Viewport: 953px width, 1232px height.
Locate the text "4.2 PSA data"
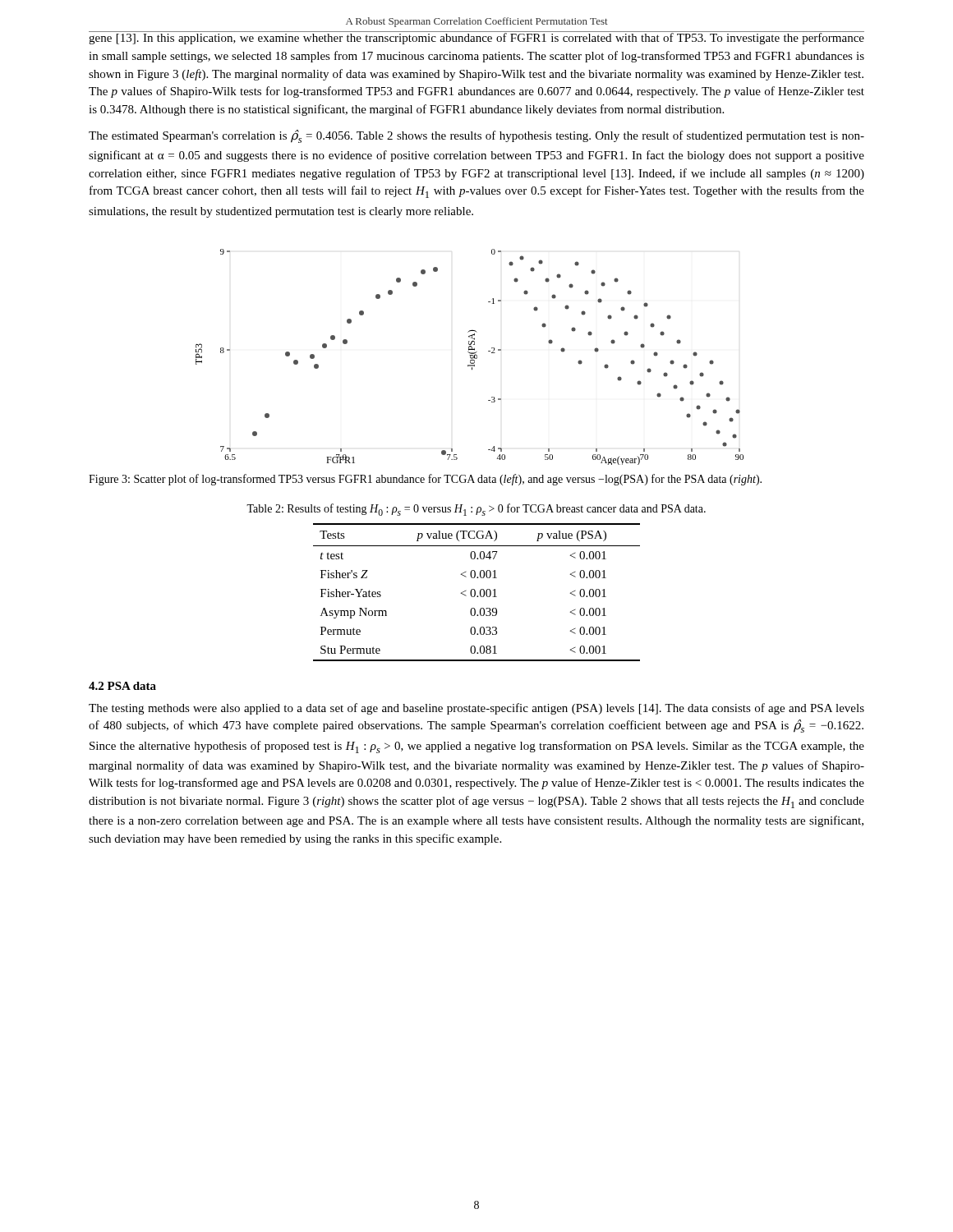point(122,686)
